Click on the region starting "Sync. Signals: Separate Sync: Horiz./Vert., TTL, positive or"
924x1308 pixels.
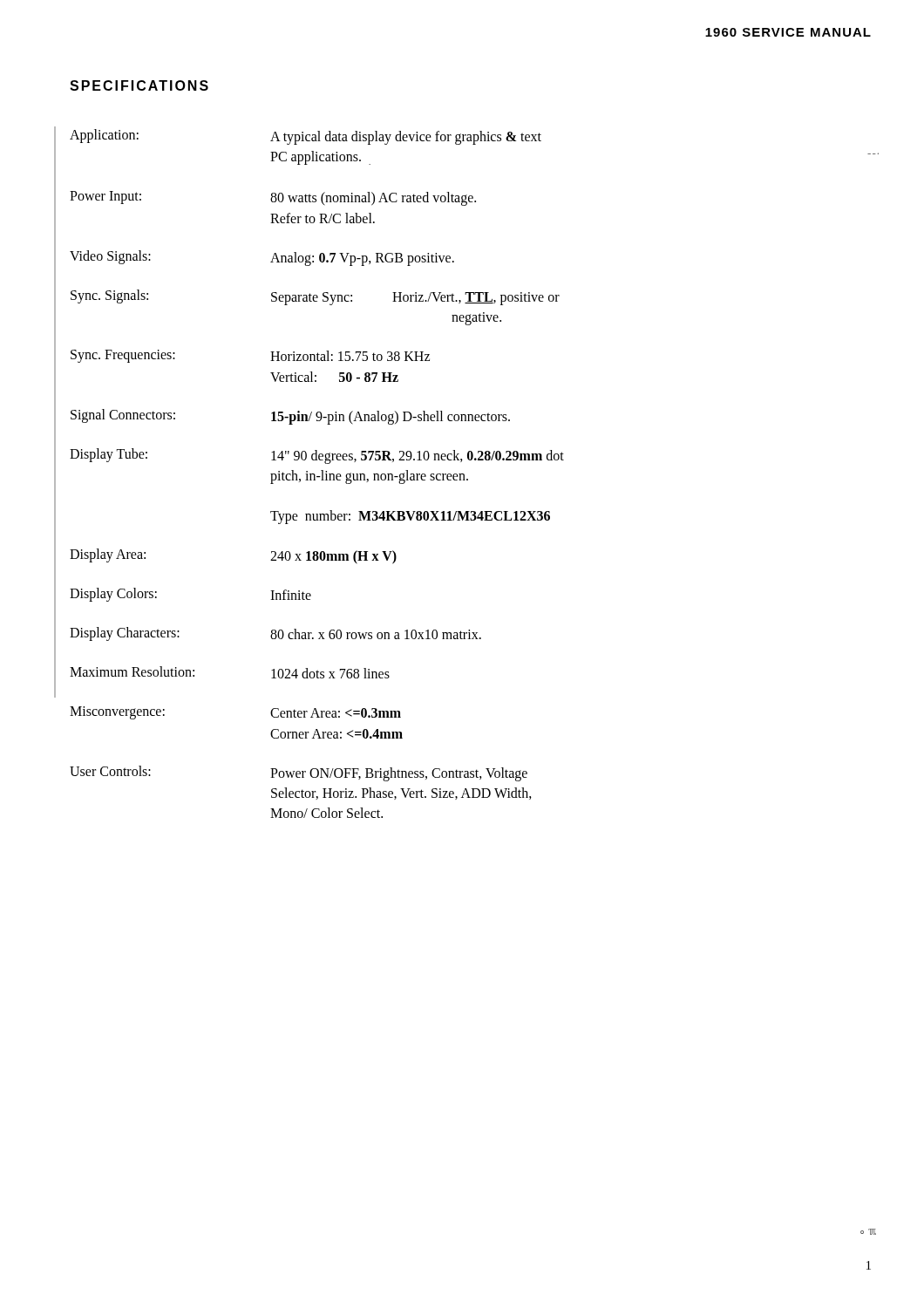(453, 307)
